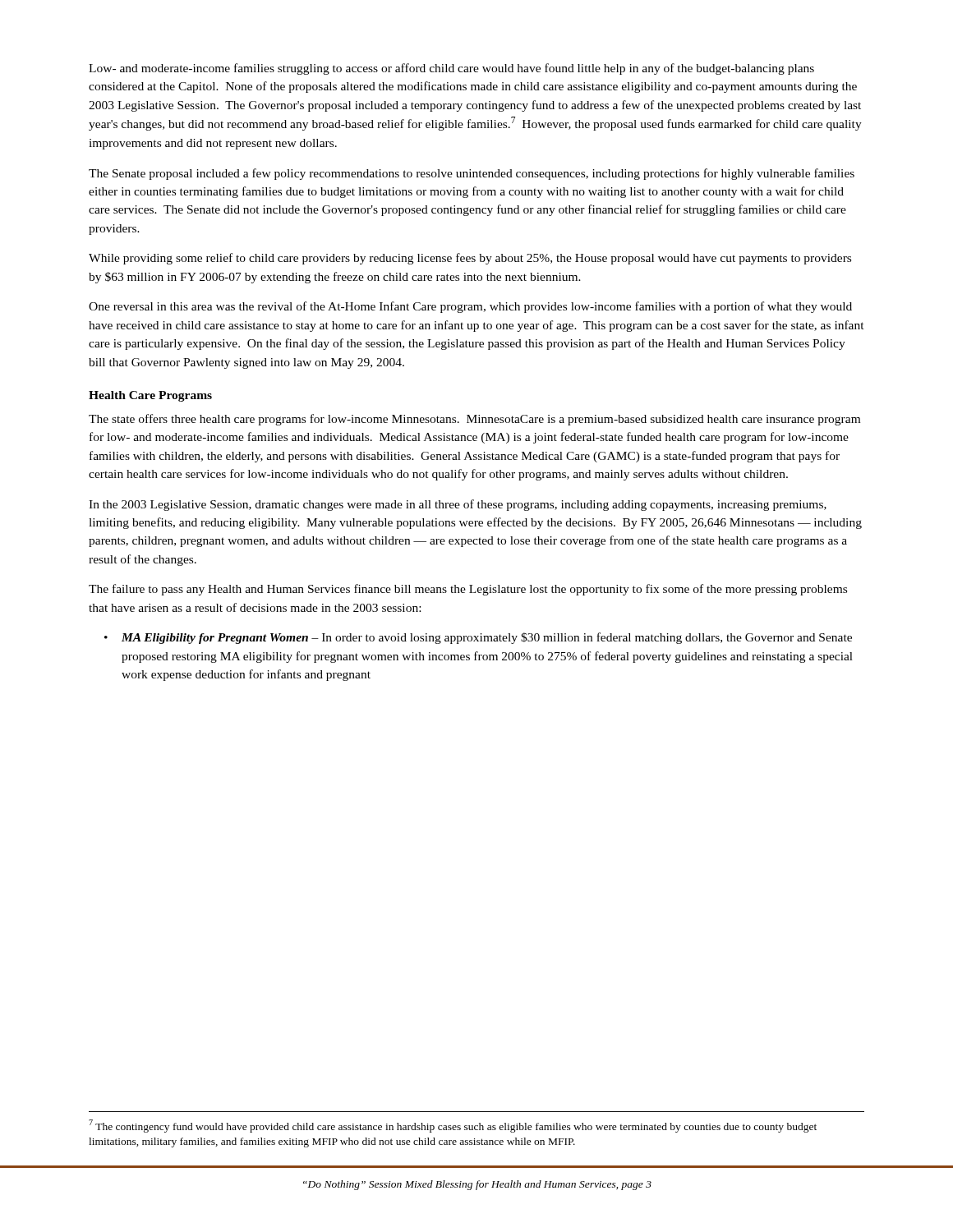Screen dimensions: 1232x953
Task: Select the footnote
Action: click(x=453, y=1133)
